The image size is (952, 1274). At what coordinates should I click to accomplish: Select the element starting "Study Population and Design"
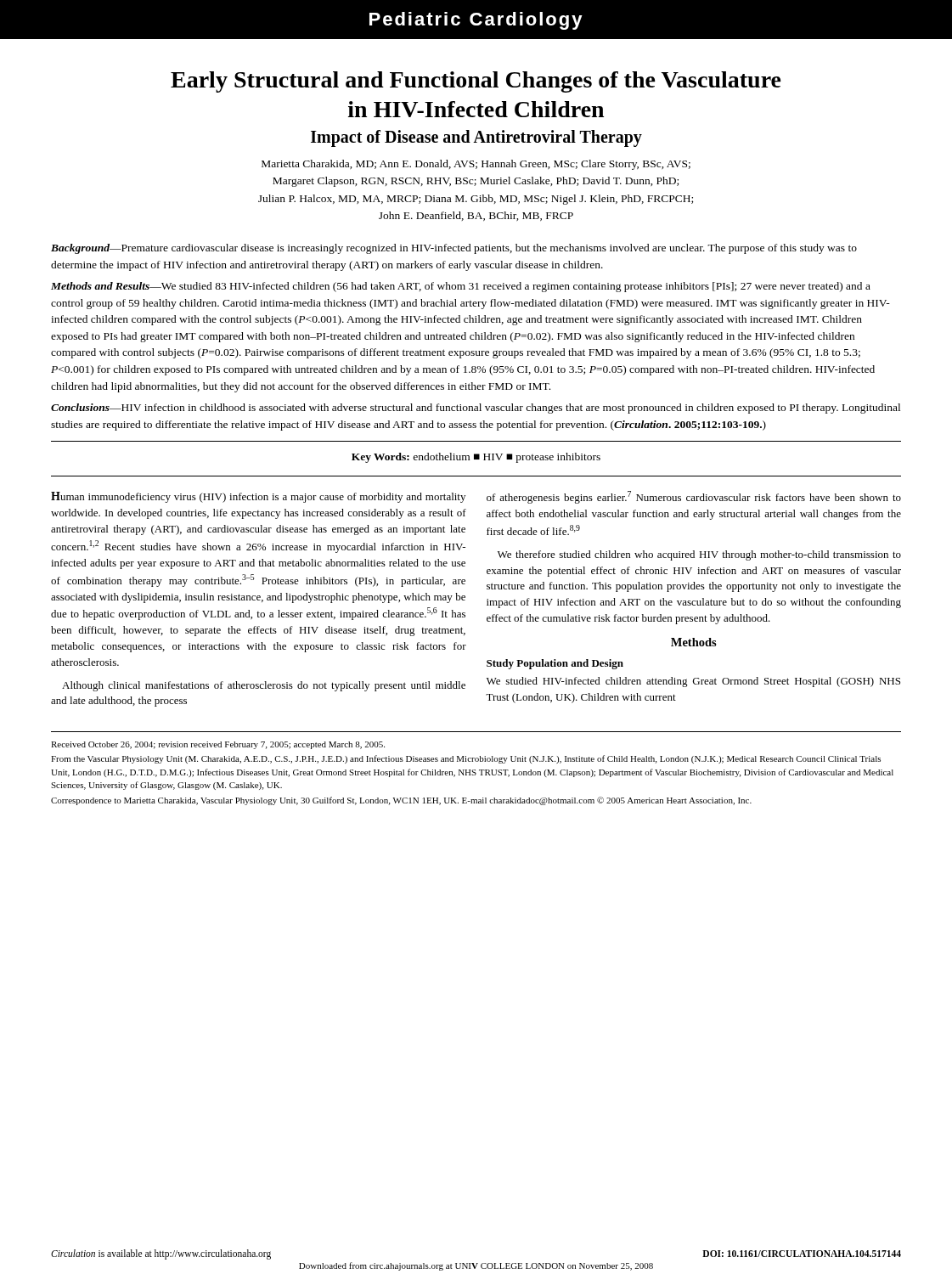[555, 663]
